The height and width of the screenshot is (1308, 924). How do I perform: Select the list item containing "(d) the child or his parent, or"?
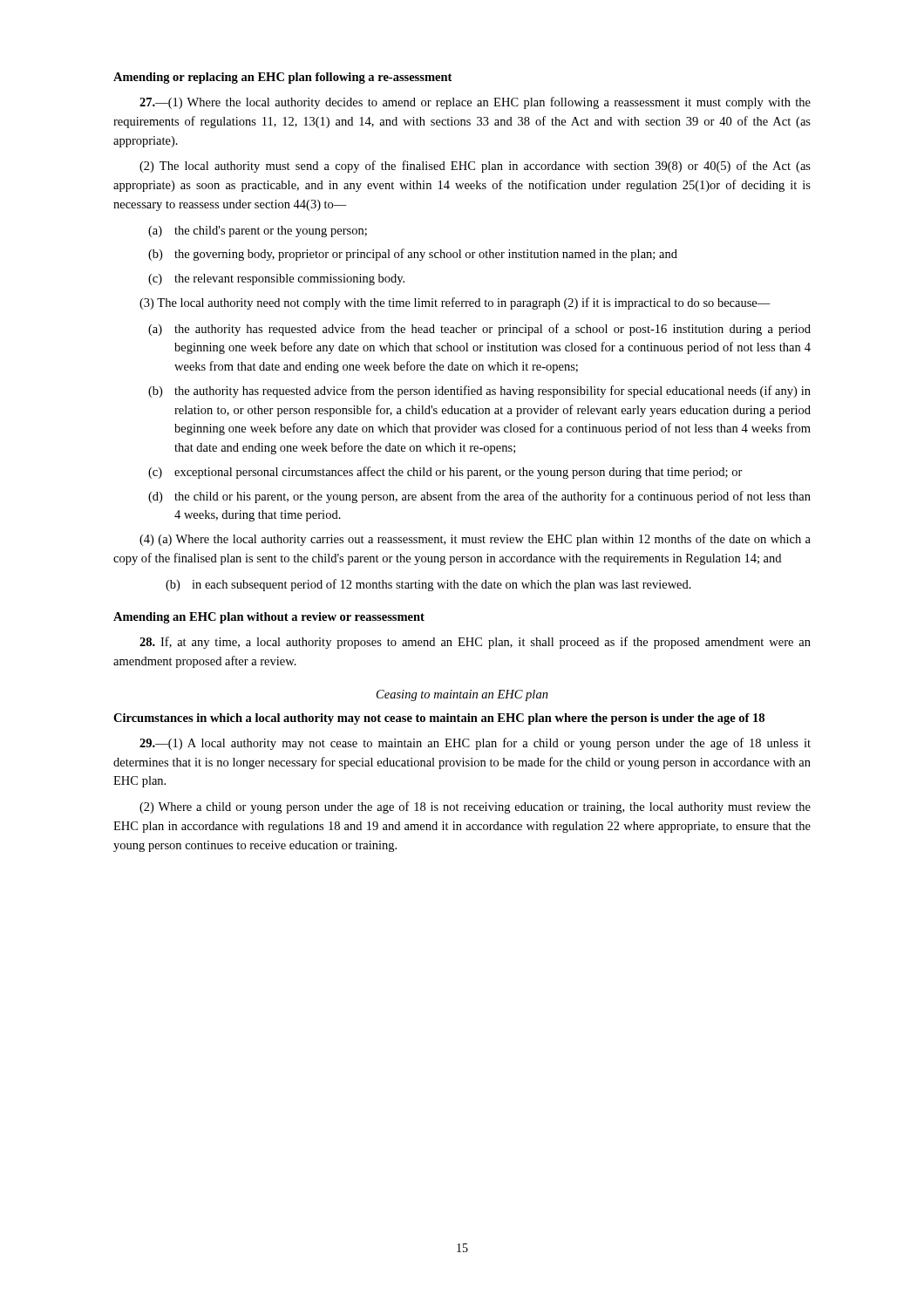tap(479, 506)
